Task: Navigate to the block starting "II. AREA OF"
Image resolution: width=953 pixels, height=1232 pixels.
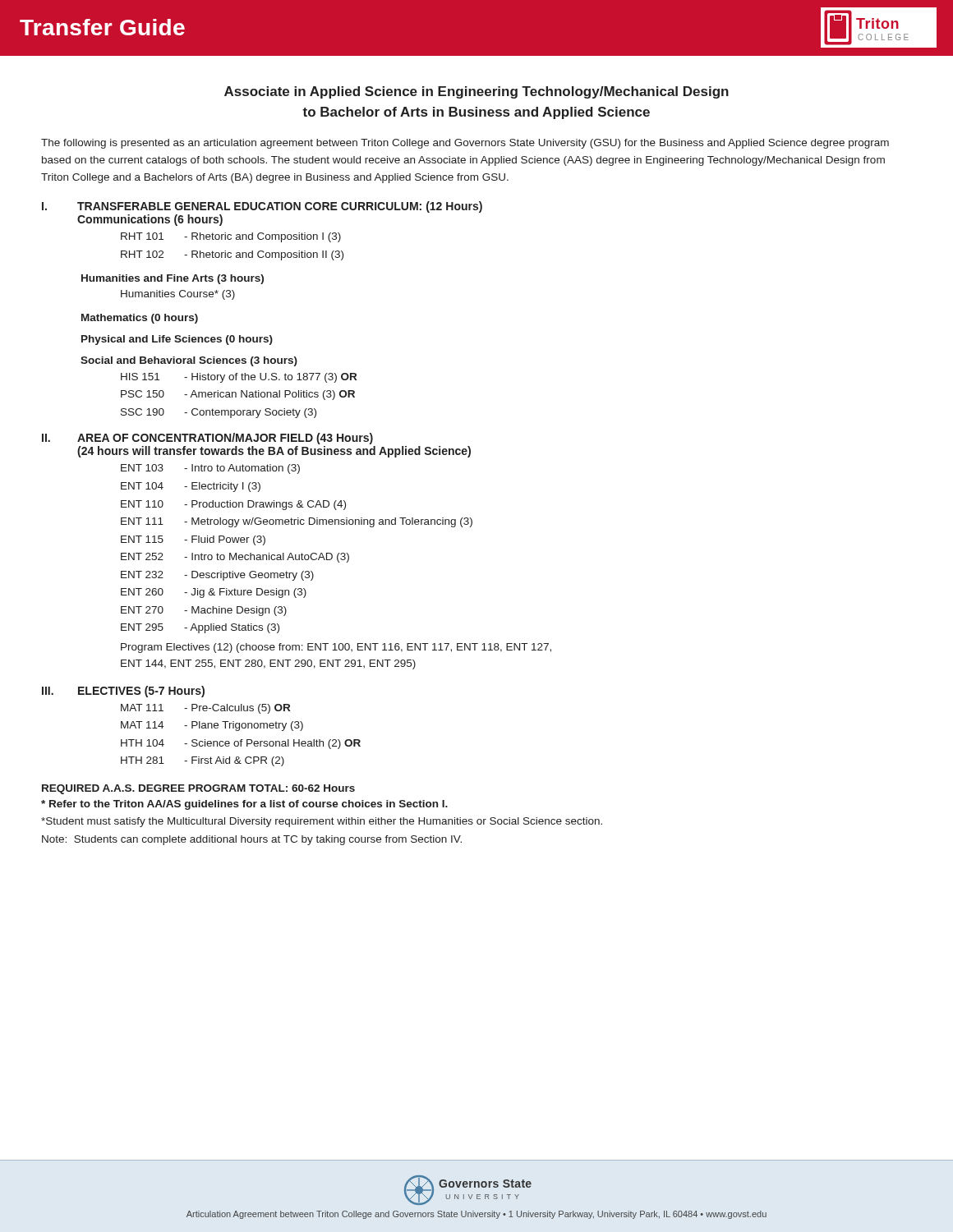Action: 256,445
